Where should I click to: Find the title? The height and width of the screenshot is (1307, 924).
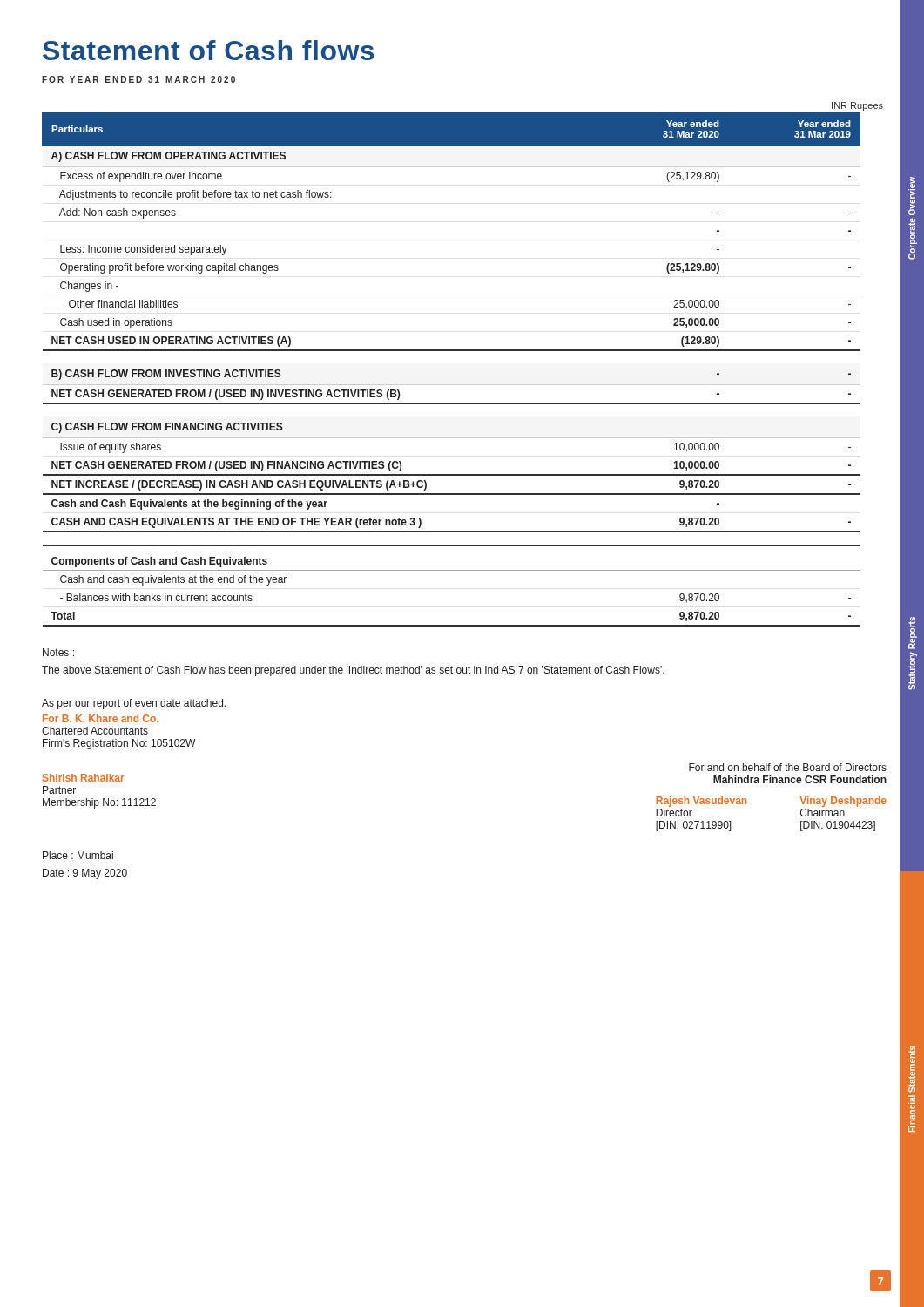point(209,51)
